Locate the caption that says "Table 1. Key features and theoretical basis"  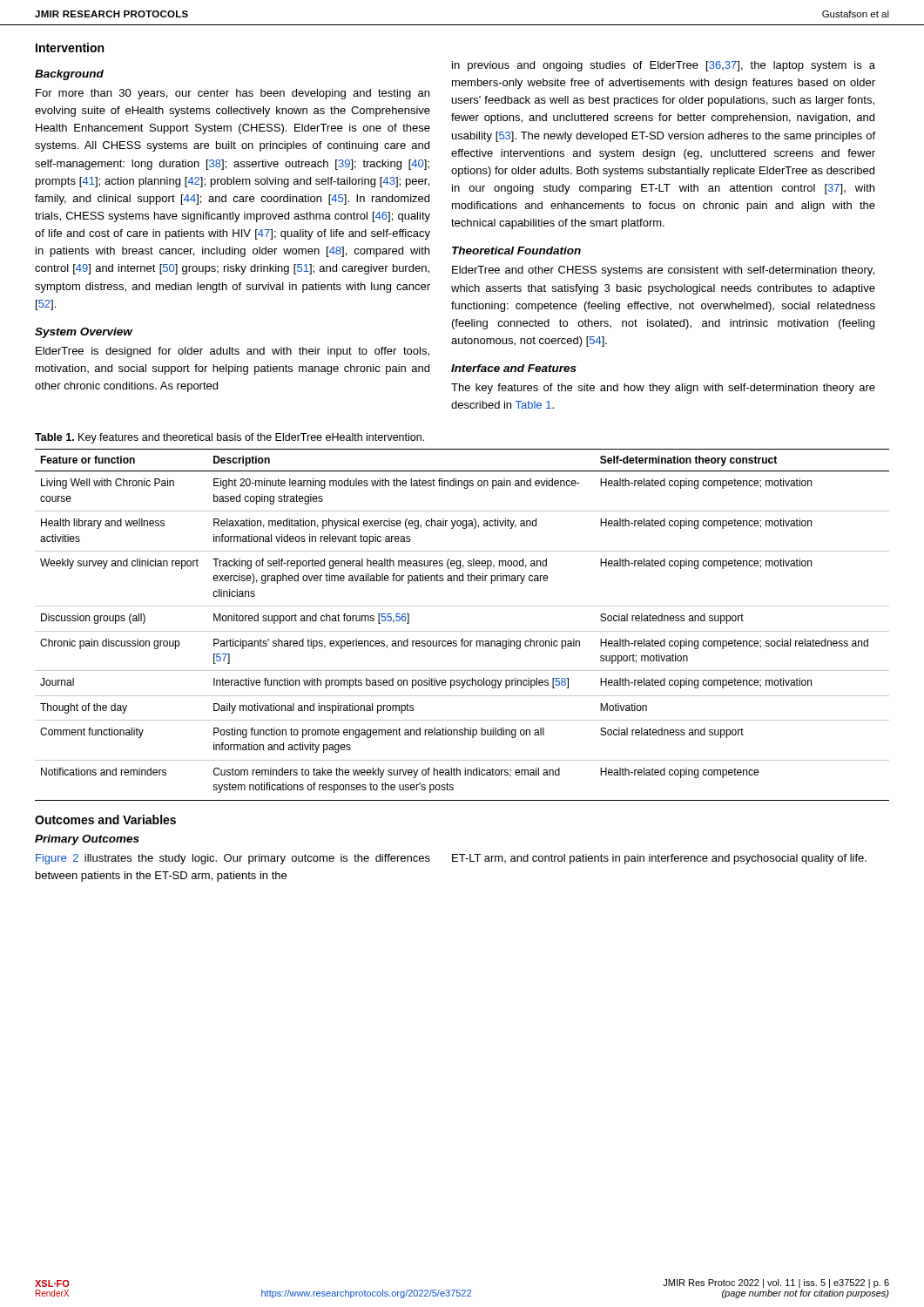(230, 438)
